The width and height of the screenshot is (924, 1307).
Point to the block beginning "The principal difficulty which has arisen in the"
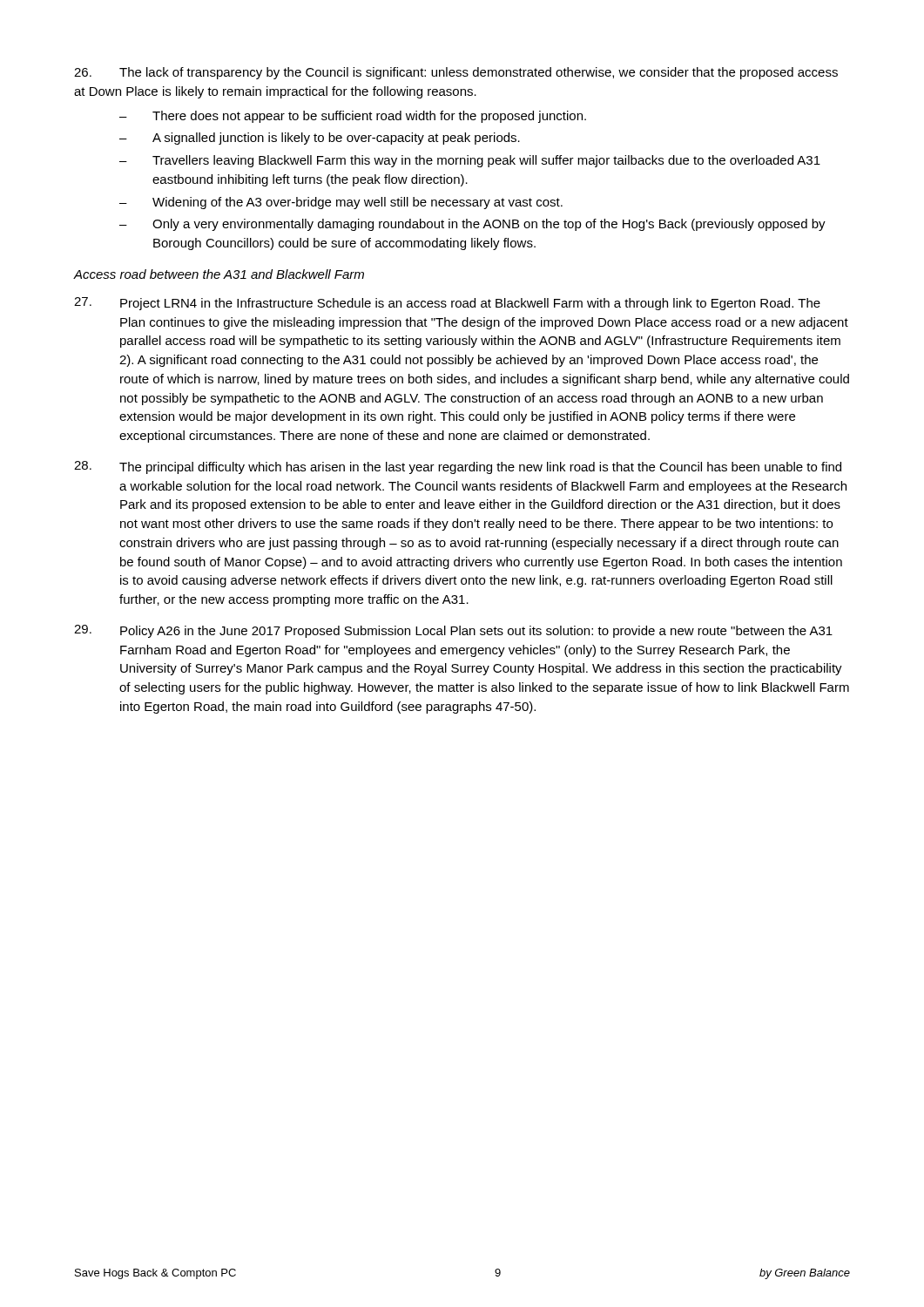pyautogui.click(x=462, y=533)
